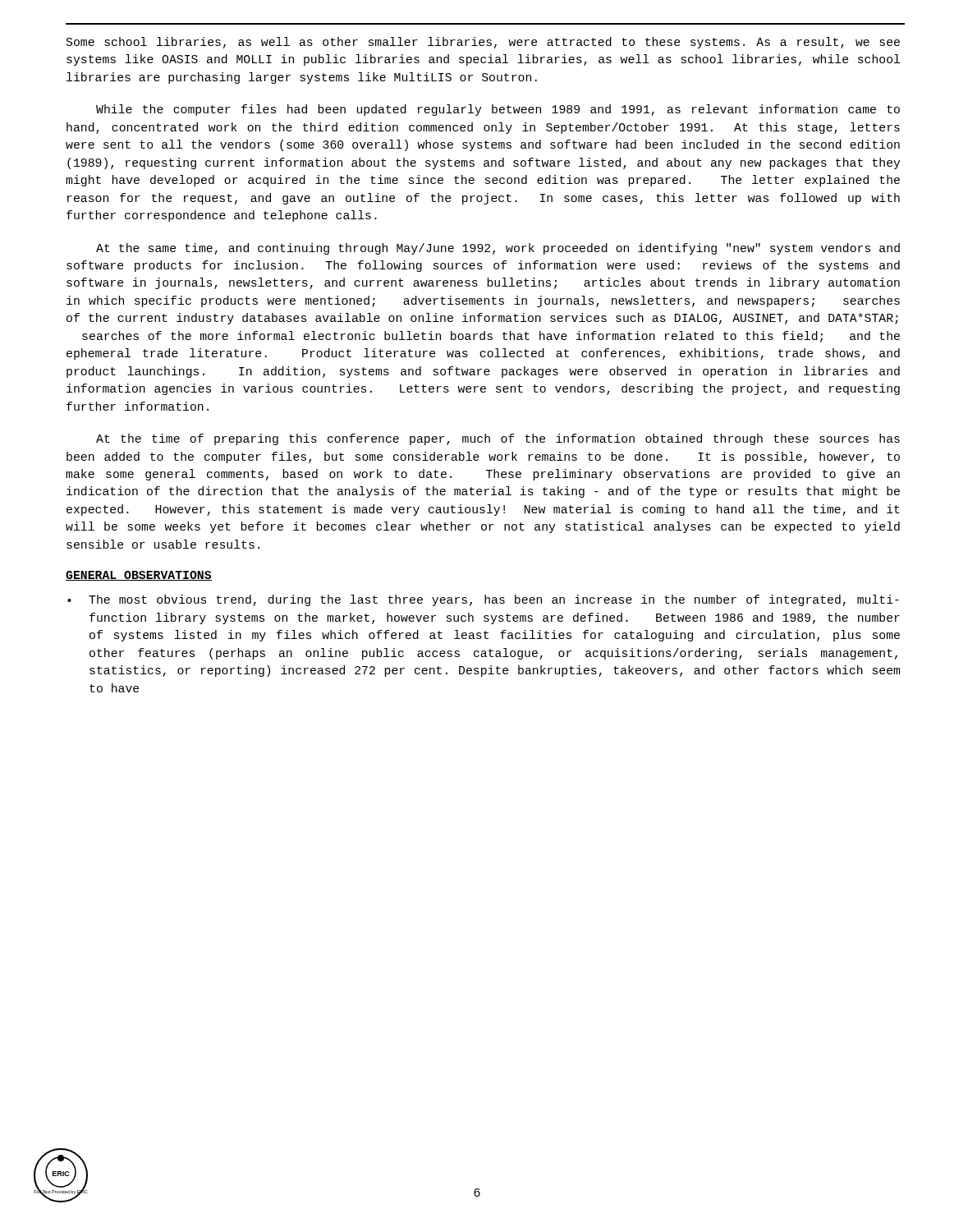Locate the text block that says "While the computer files had"
This screenshot has height=1232, width=954.
(x=483, y=164)
